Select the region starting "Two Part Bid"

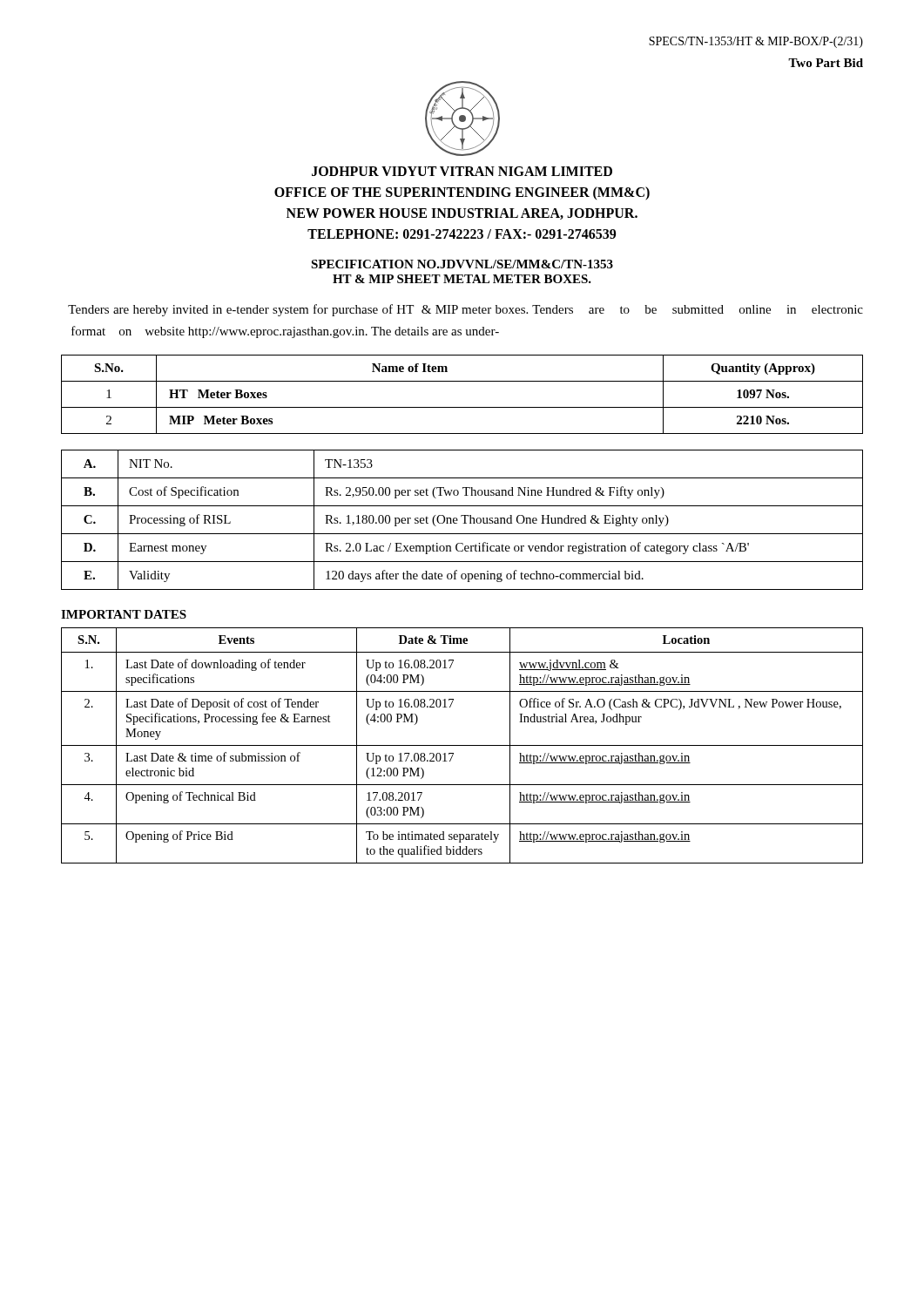click(826, 63)
